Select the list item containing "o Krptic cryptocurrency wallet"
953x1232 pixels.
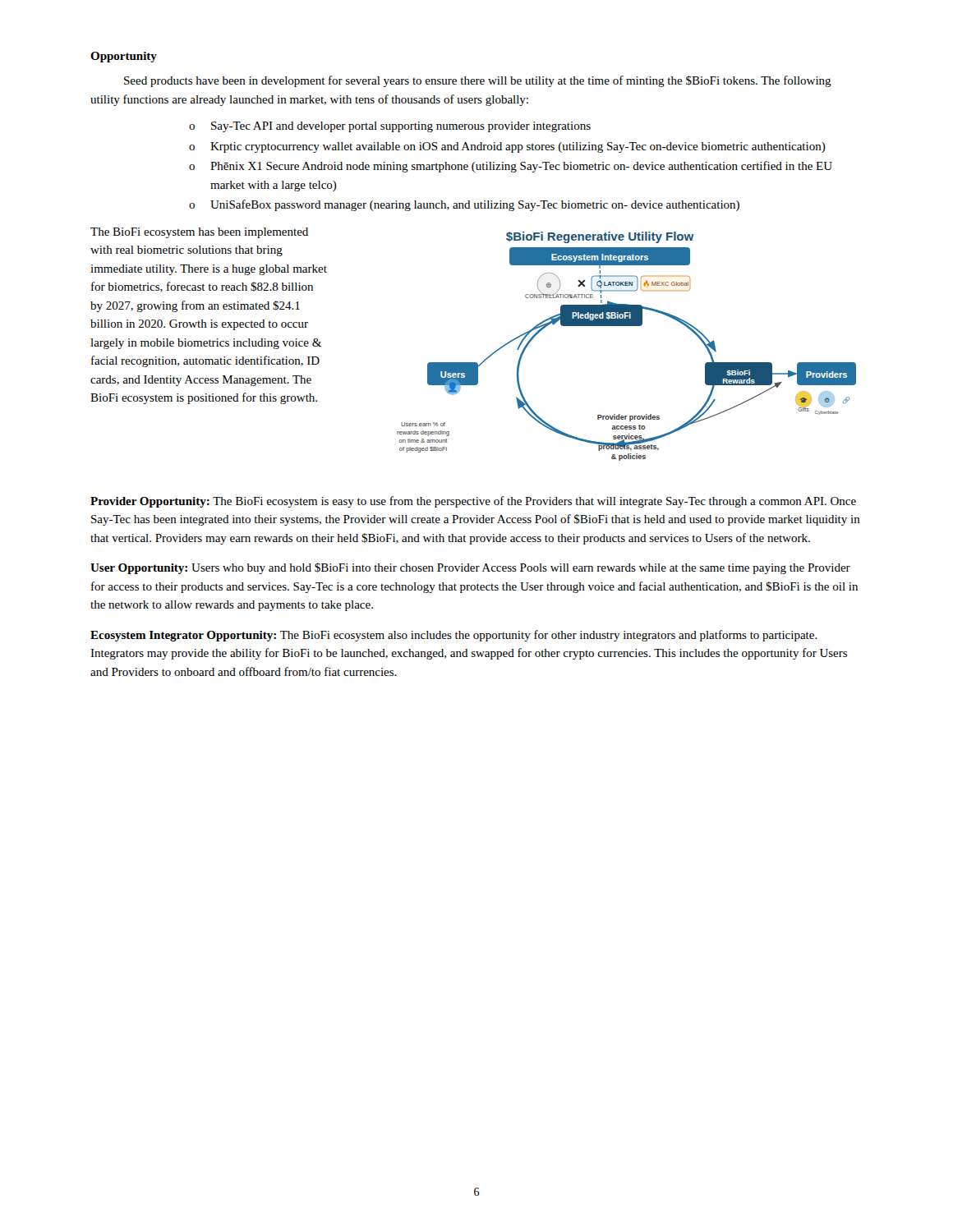click(x=507, y=146)
